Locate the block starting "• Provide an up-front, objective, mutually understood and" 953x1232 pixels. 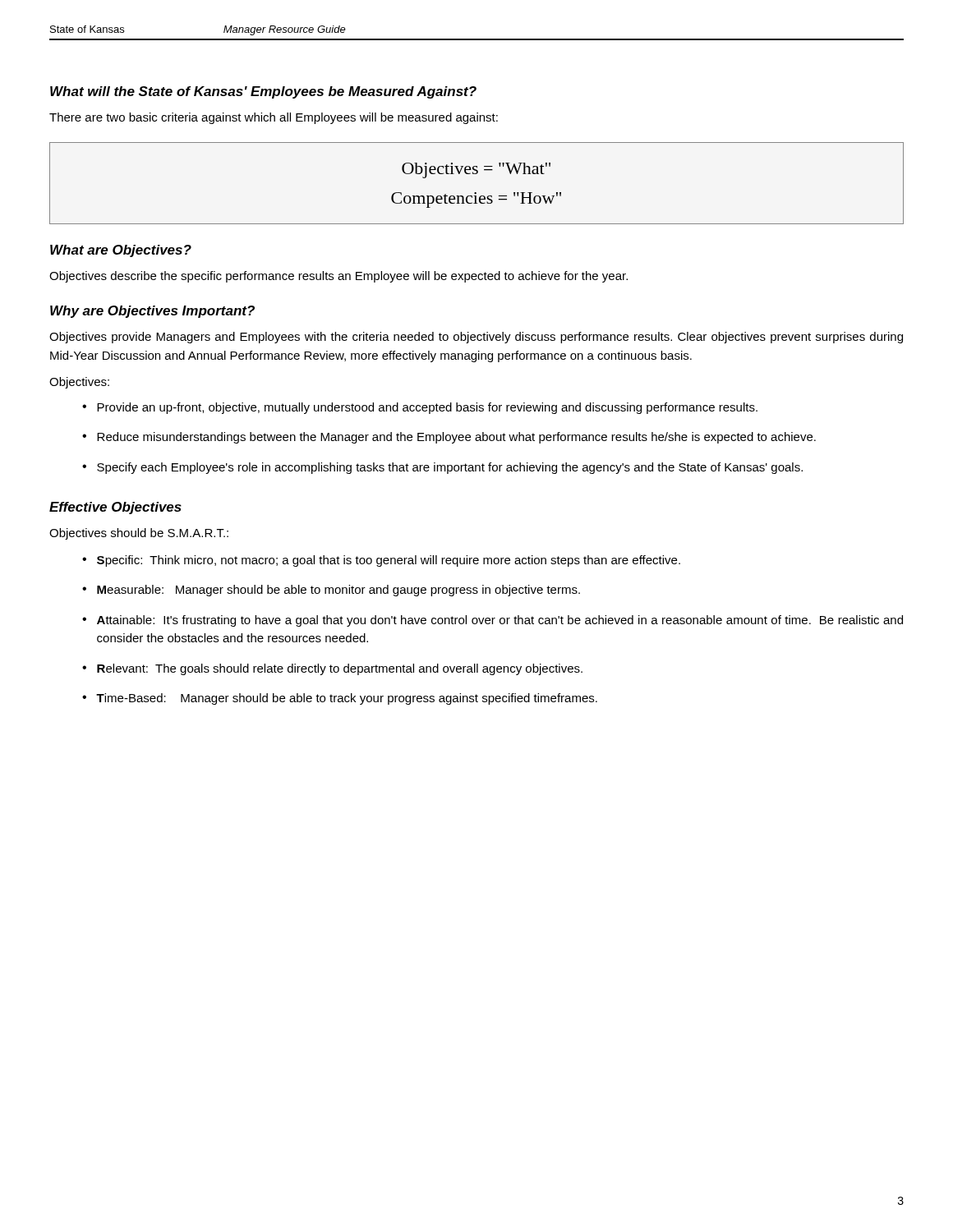point(476,407)
